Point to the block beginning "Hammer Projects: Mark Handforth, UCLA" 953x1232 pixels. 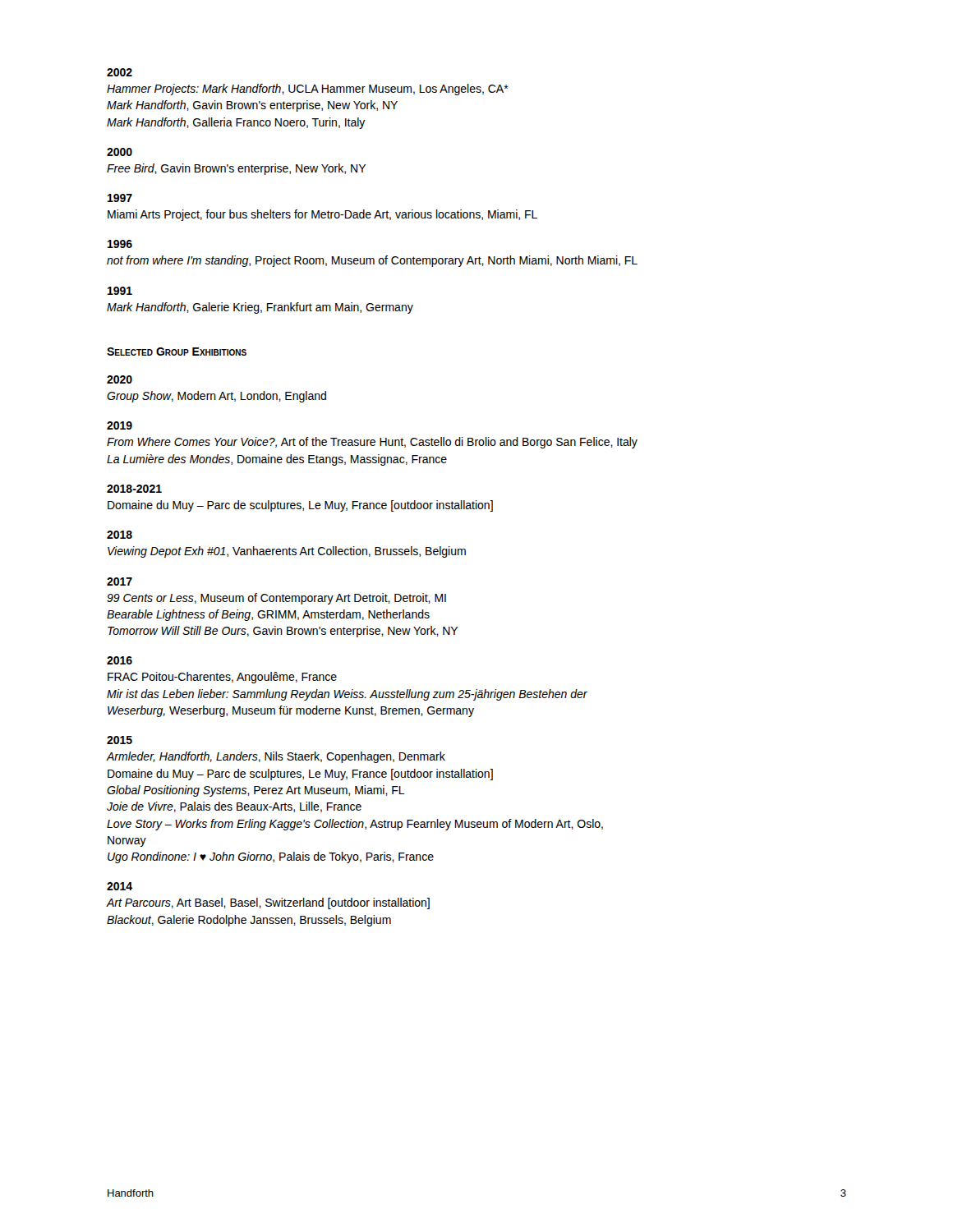click(x=308, y=90)
